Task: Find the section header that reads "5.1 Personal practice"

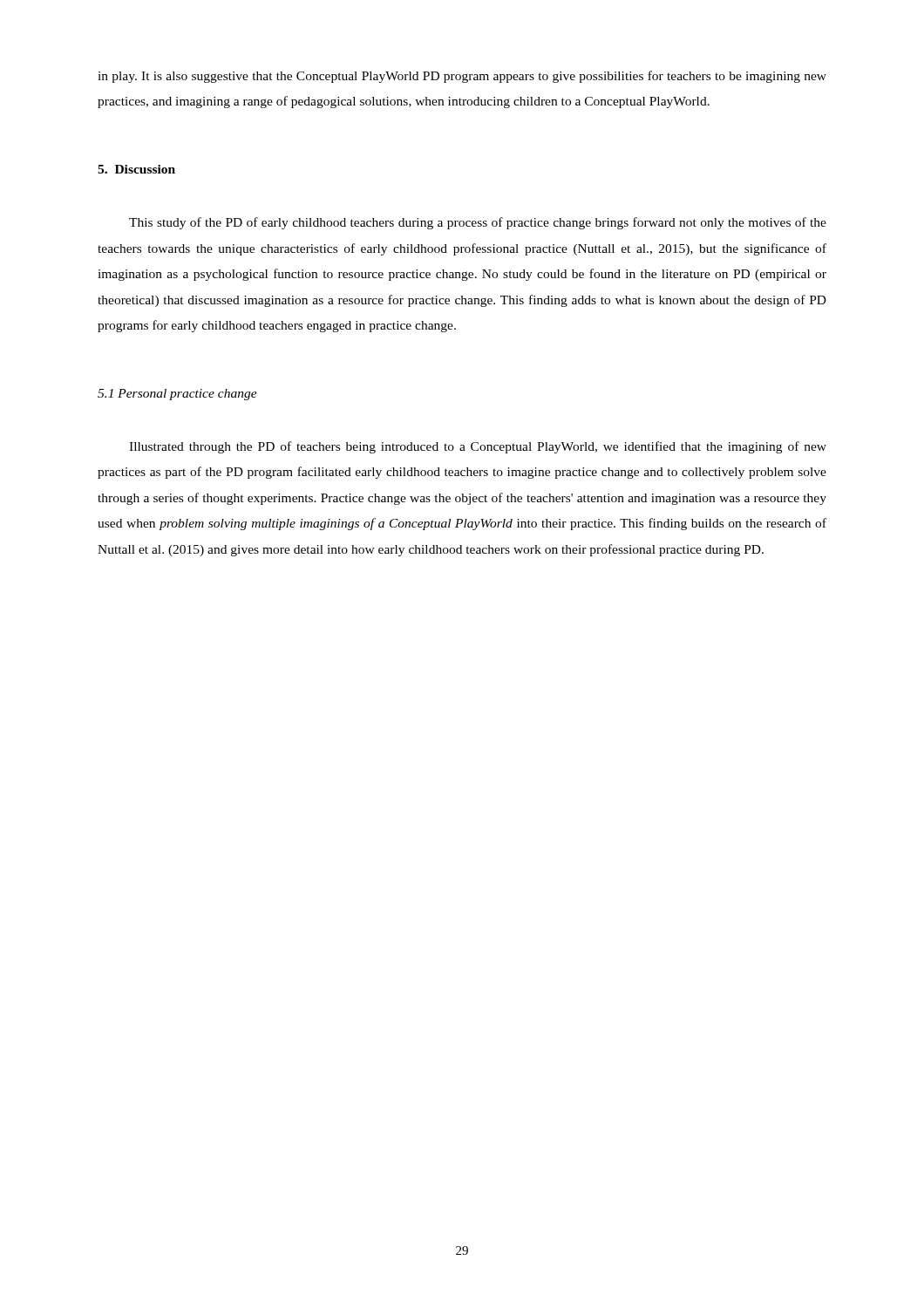Action: (177, 392)
